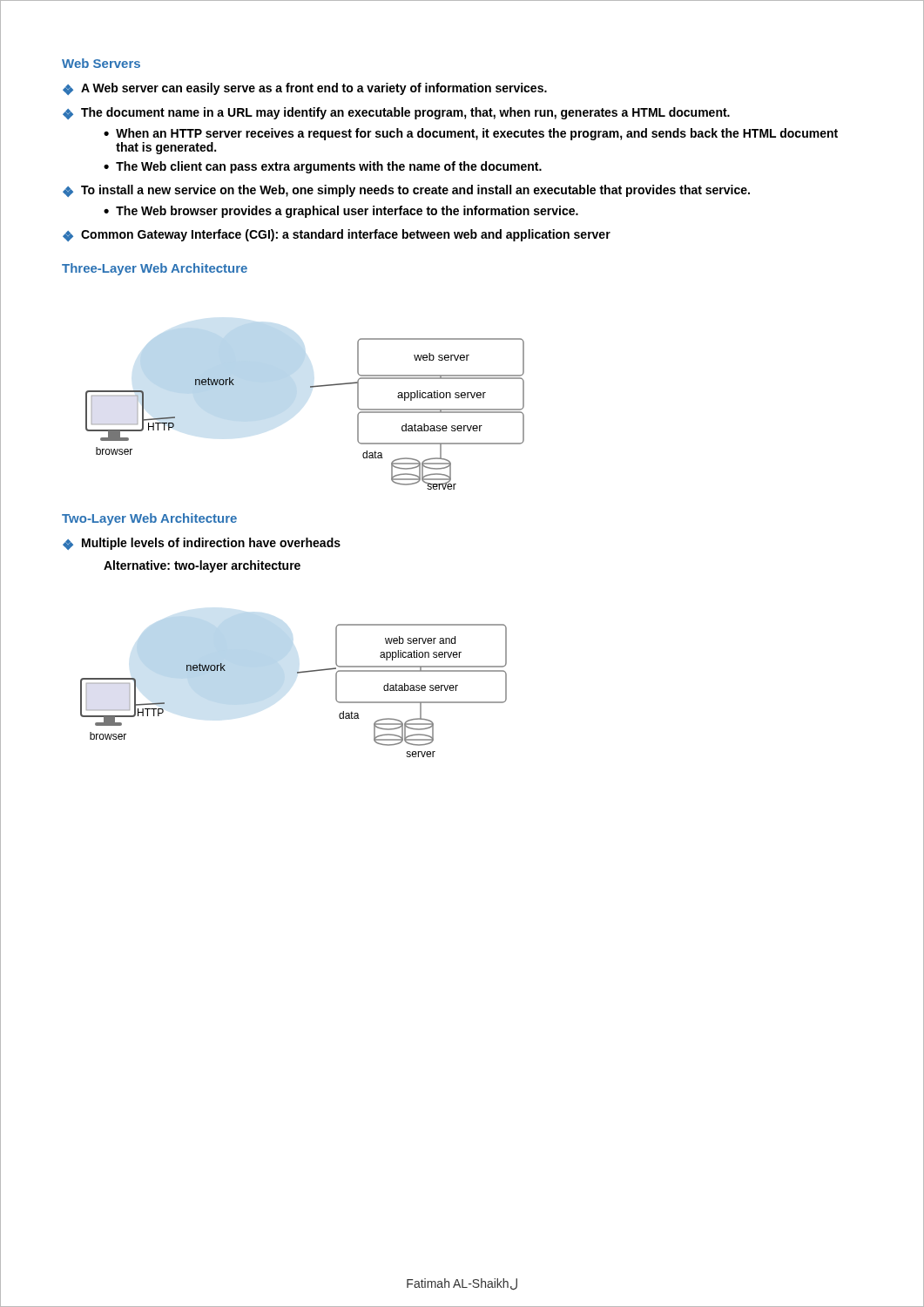This screenshot has width=924, height=1307.
Task: Locate the list item that says "• The Web browser provides a"
Action: 341,212
